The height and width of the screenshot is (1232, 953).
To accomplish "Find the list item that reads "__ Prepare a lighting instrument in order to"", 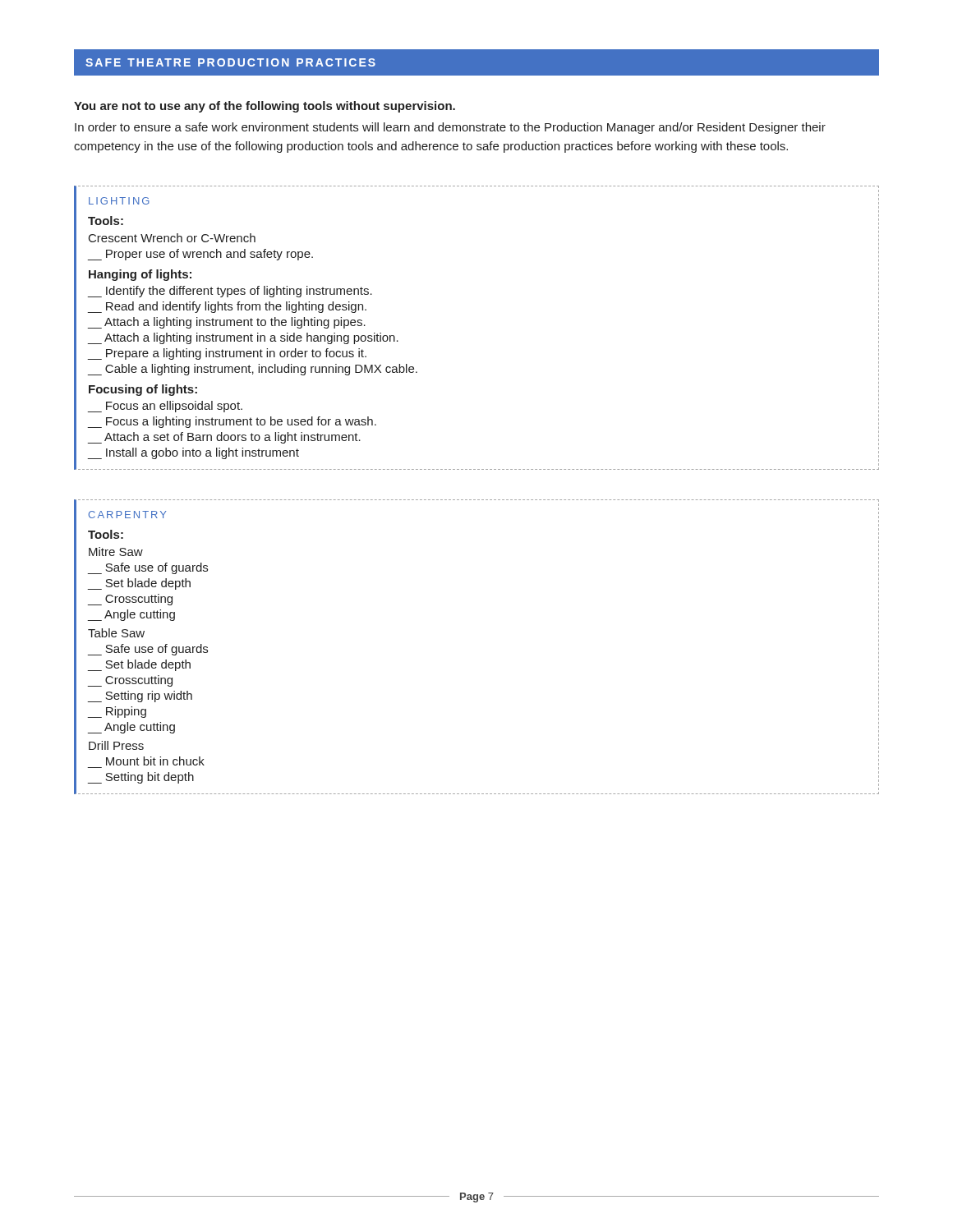I will coord(227,354).
